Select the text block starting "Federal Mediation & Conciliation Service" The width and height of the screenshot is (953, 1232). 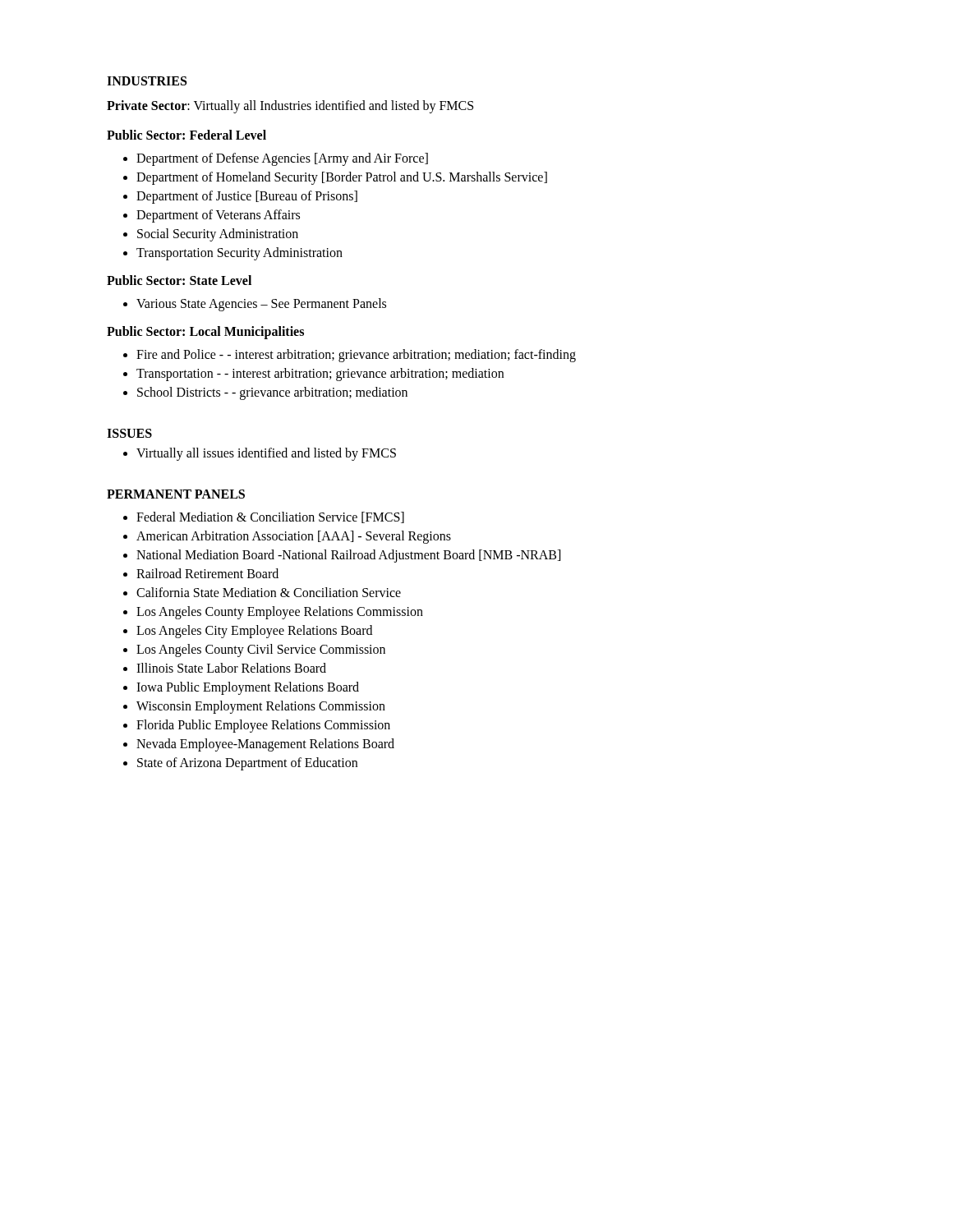pos(271,517)
